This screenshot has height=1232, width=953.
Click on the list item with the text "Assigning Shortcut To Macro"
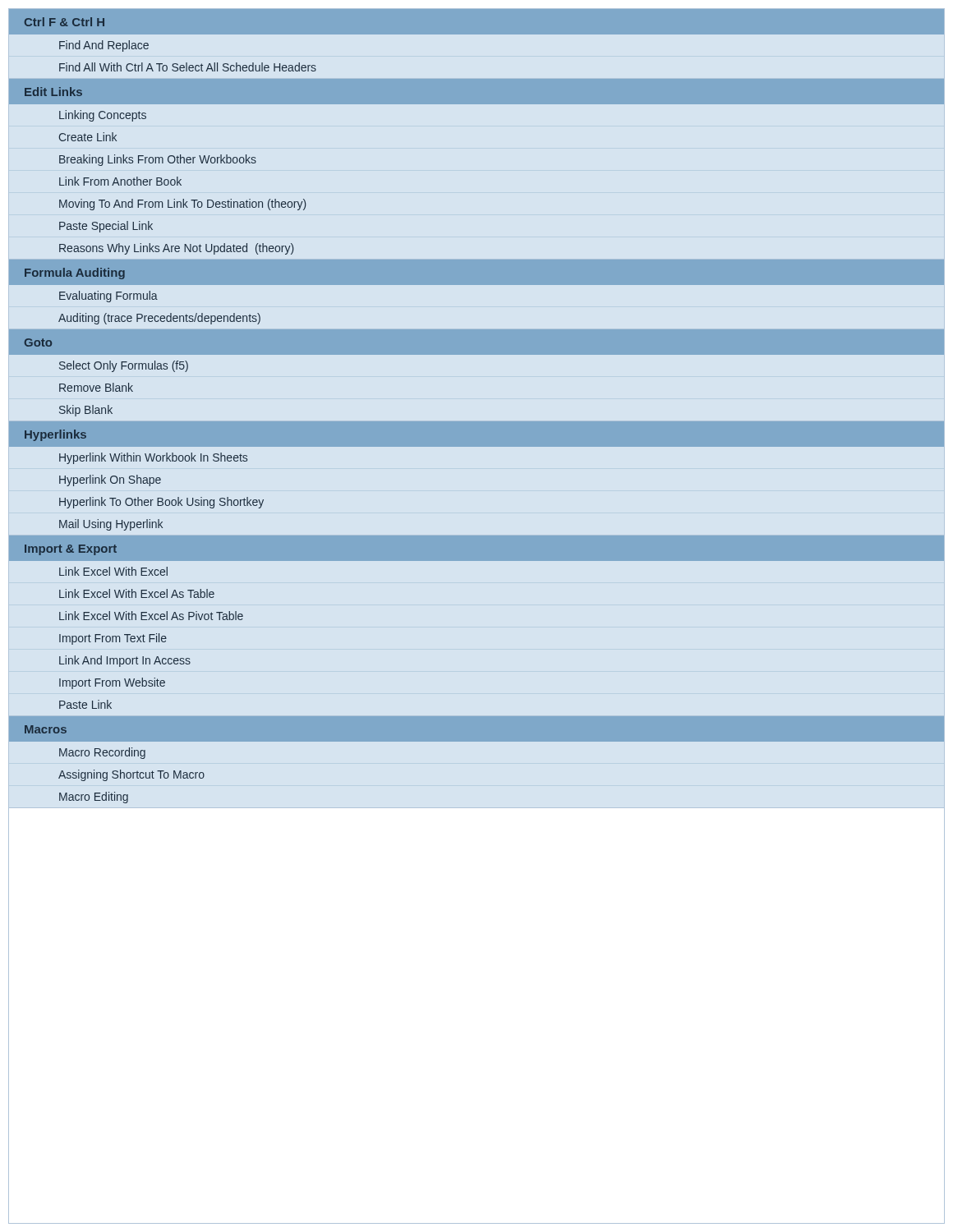coord(131,774)
